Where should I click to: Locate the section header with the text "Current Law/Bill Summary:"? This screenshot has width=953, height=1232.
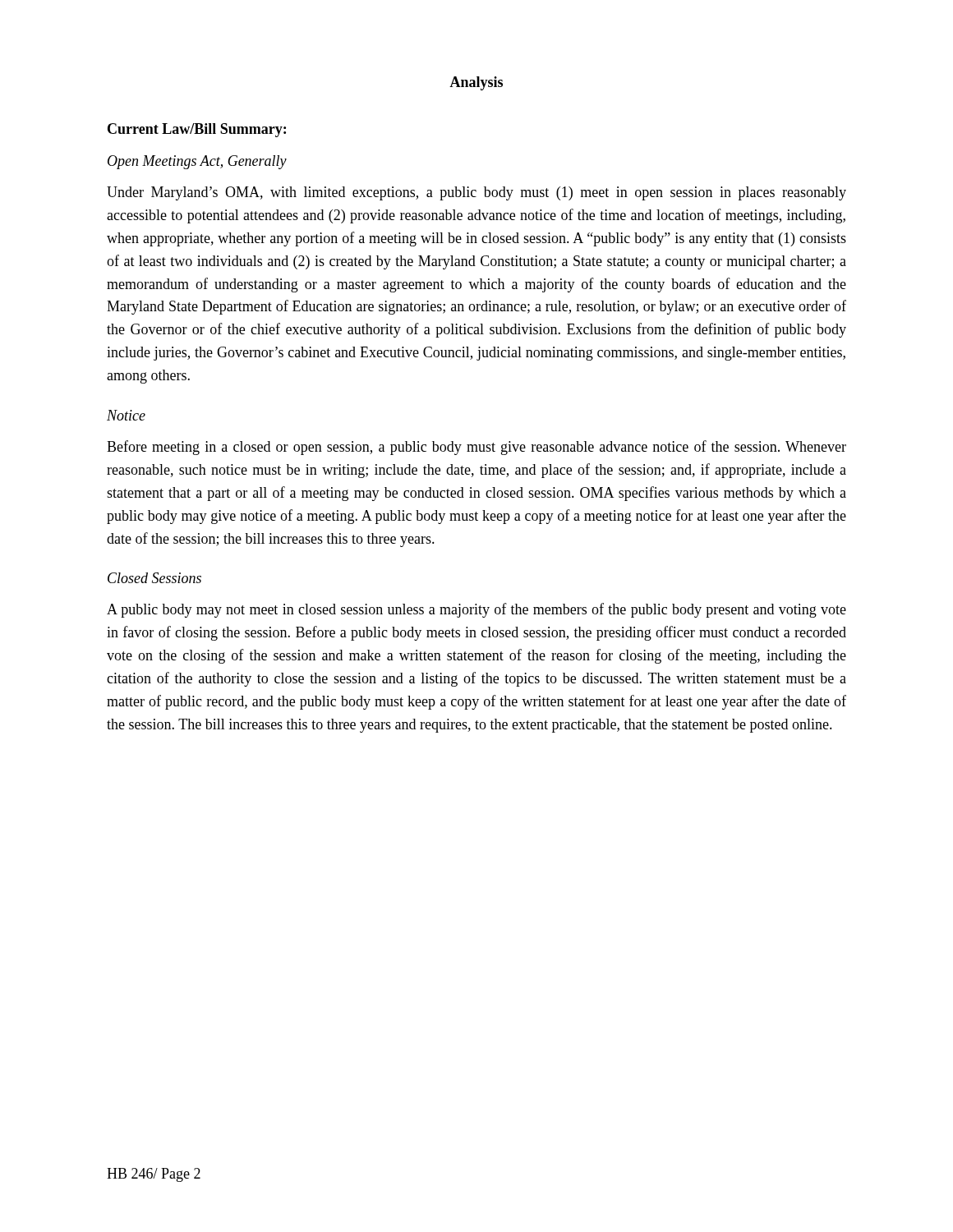[x=197, y=129]
